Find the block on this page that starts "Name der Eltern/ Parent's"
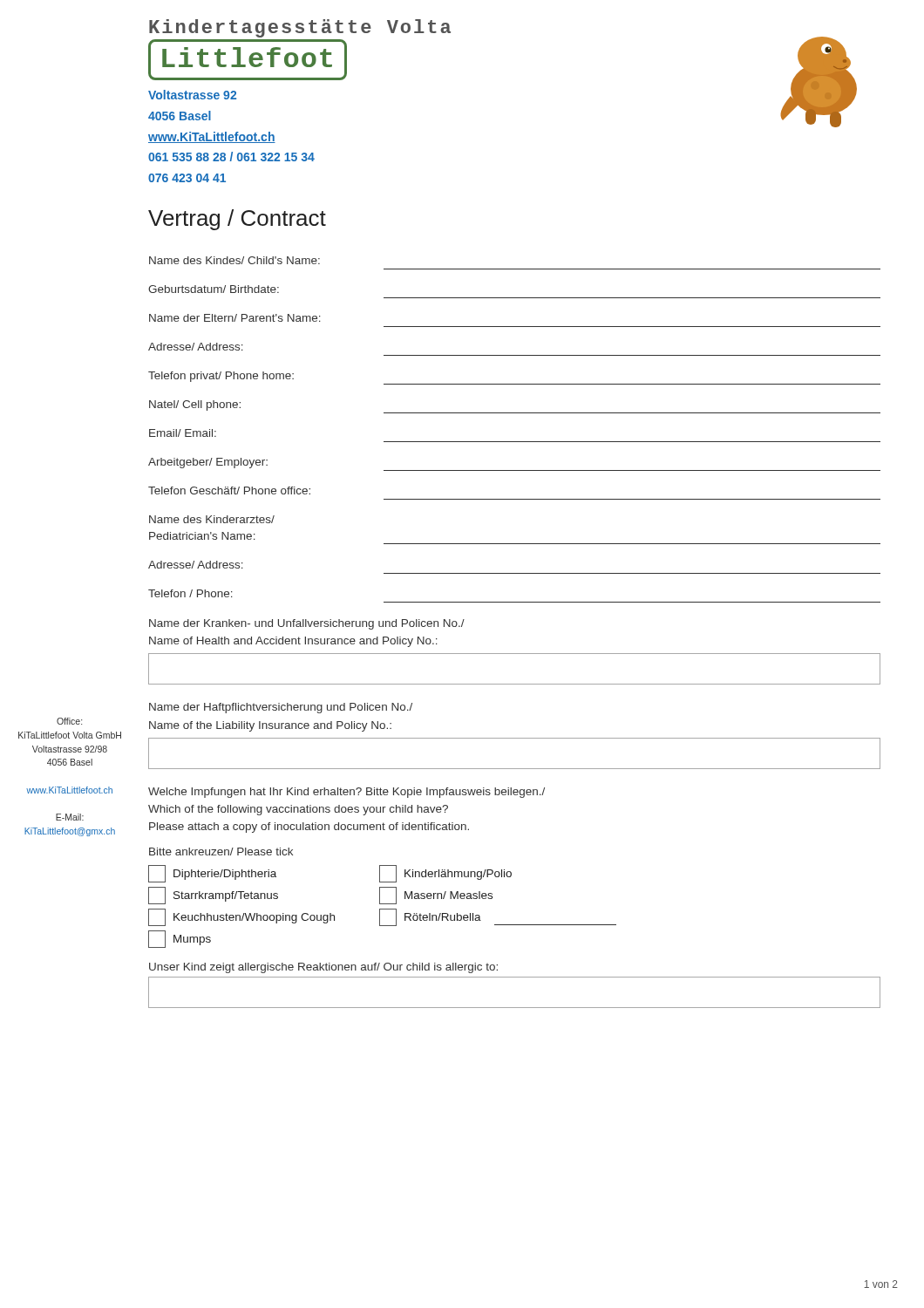 (x=514, y=319)
